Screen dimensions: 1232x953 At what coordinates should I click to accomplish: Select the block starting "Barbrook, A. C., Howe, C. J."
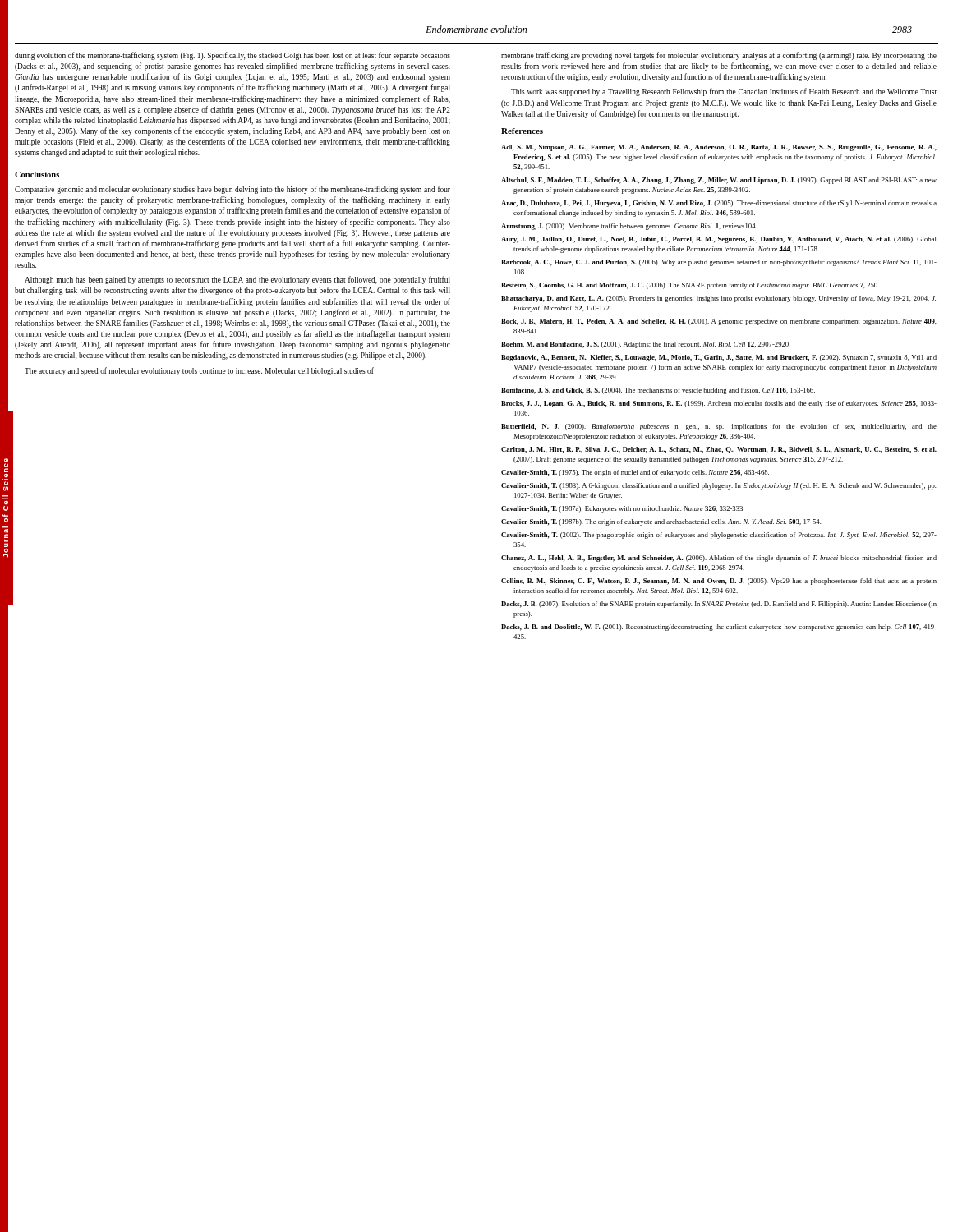coord(719,267)
